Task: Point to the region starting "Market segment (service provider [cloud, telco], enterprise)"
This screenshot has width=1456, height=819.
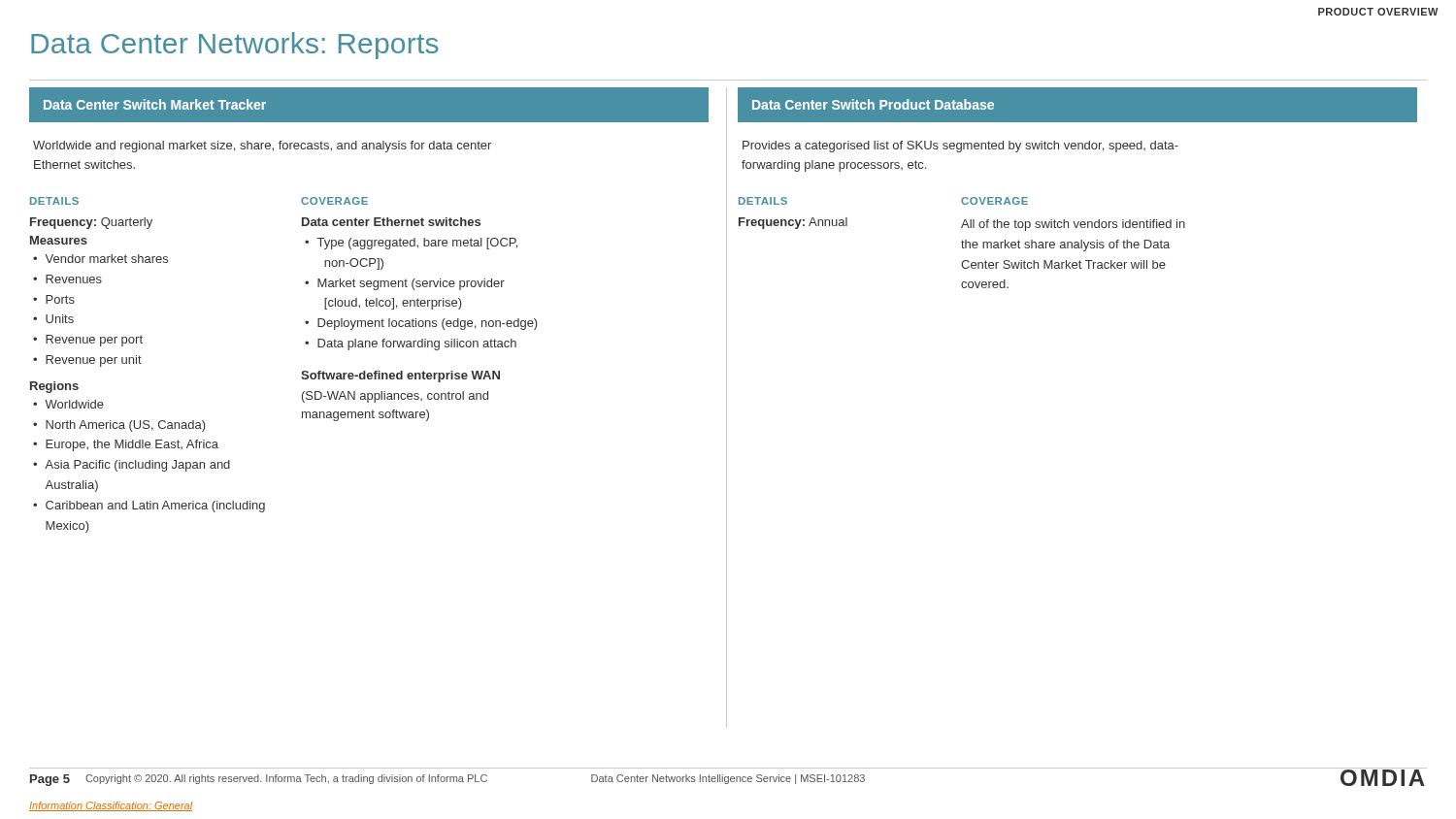Action: (x=411, y=293)
